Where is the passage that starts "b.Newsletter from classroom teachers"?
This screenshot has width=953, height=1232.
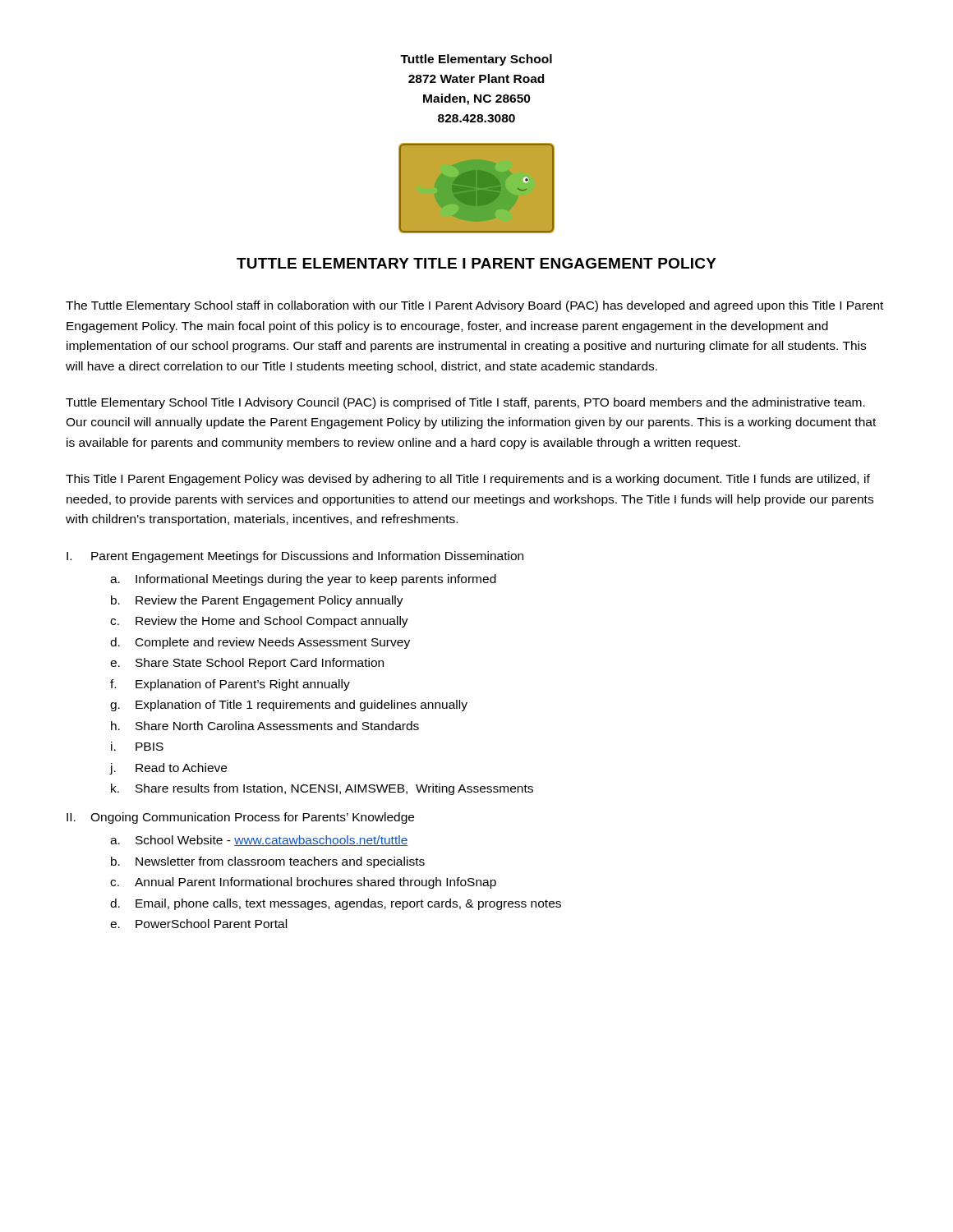[x=268, y=861]
